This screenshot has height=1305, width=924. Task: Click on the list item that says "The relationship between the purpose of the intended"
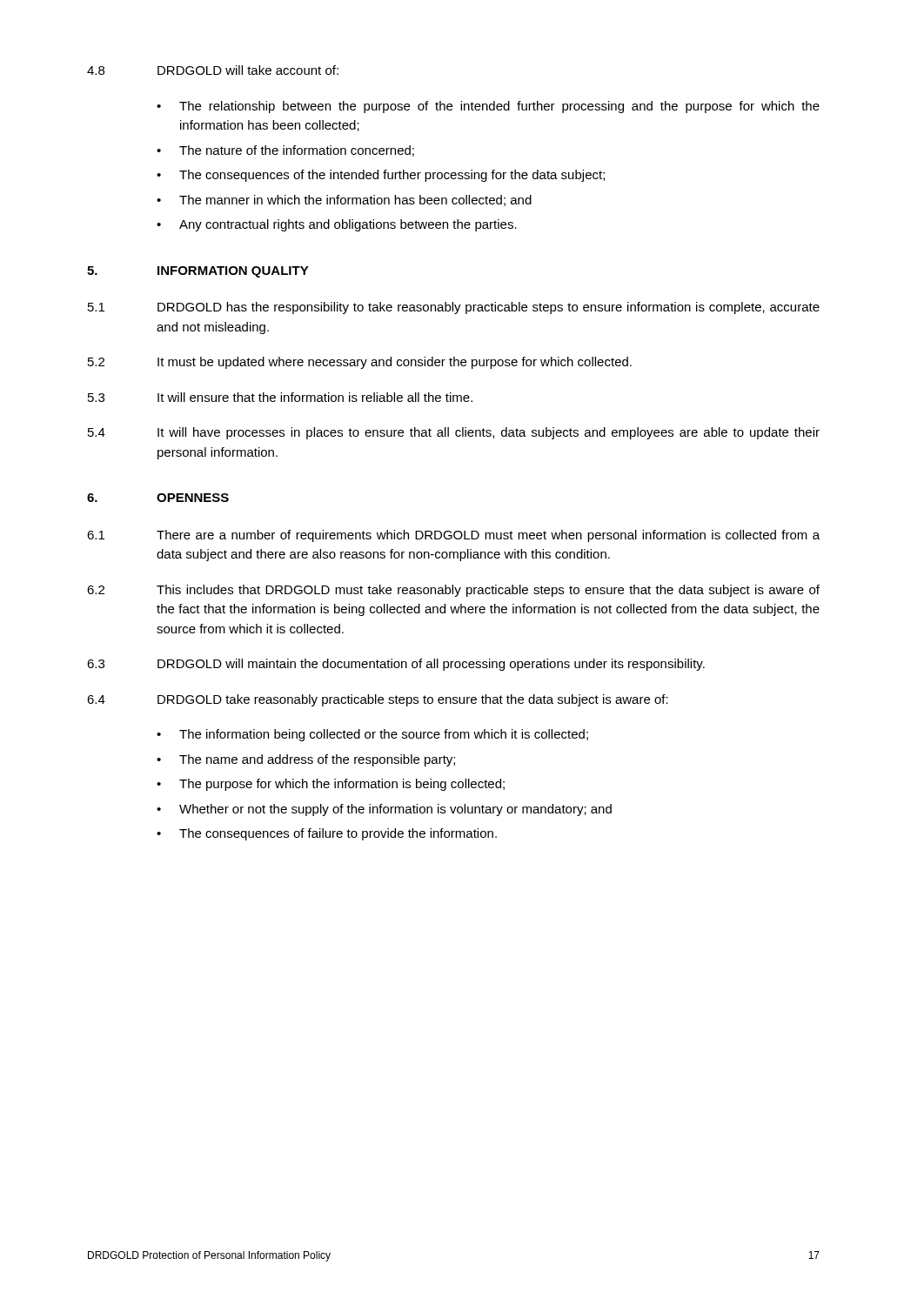(x=499, y=116)
